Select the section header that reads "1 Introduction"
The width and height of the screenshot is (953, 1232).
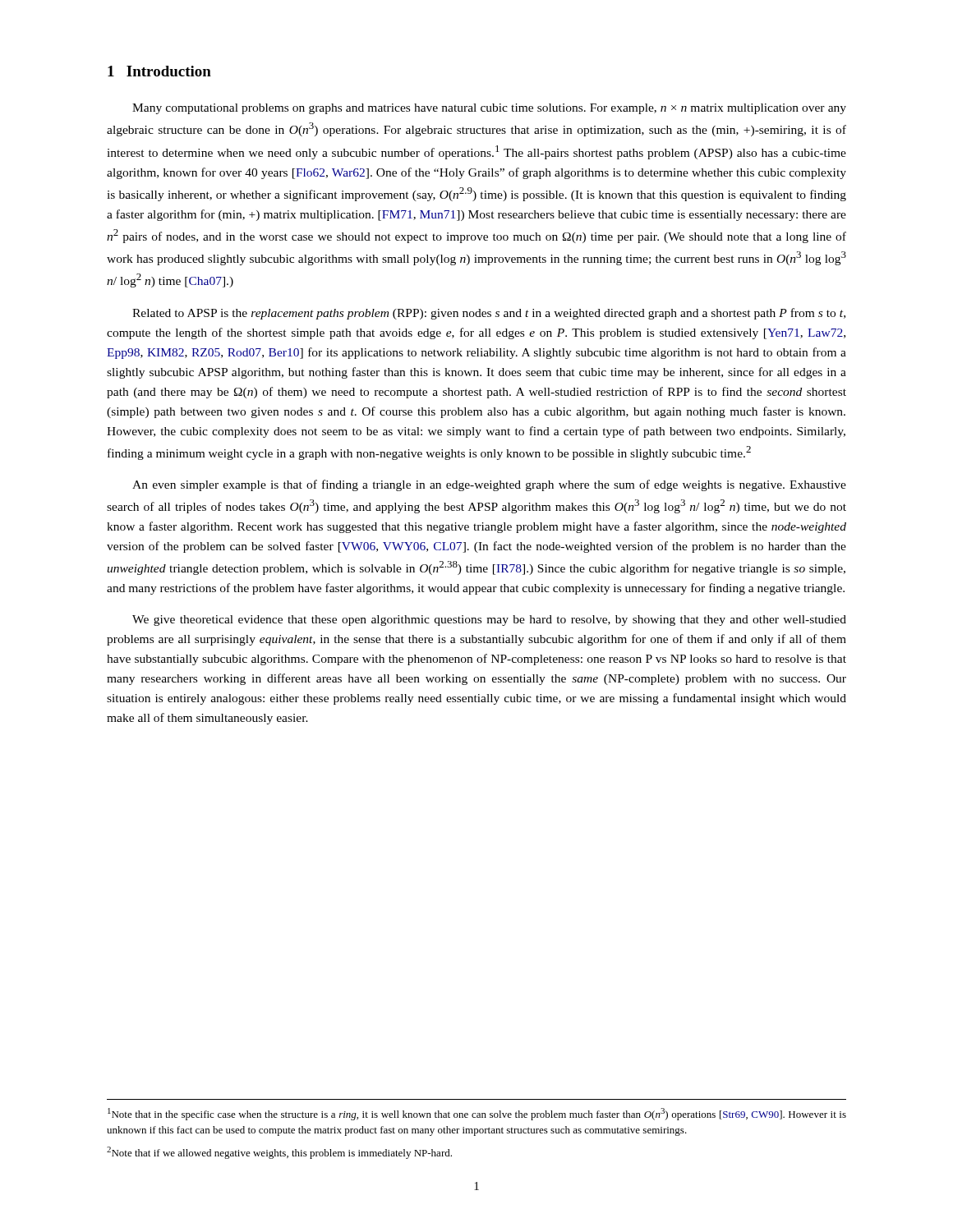click(x=159, y=71)
